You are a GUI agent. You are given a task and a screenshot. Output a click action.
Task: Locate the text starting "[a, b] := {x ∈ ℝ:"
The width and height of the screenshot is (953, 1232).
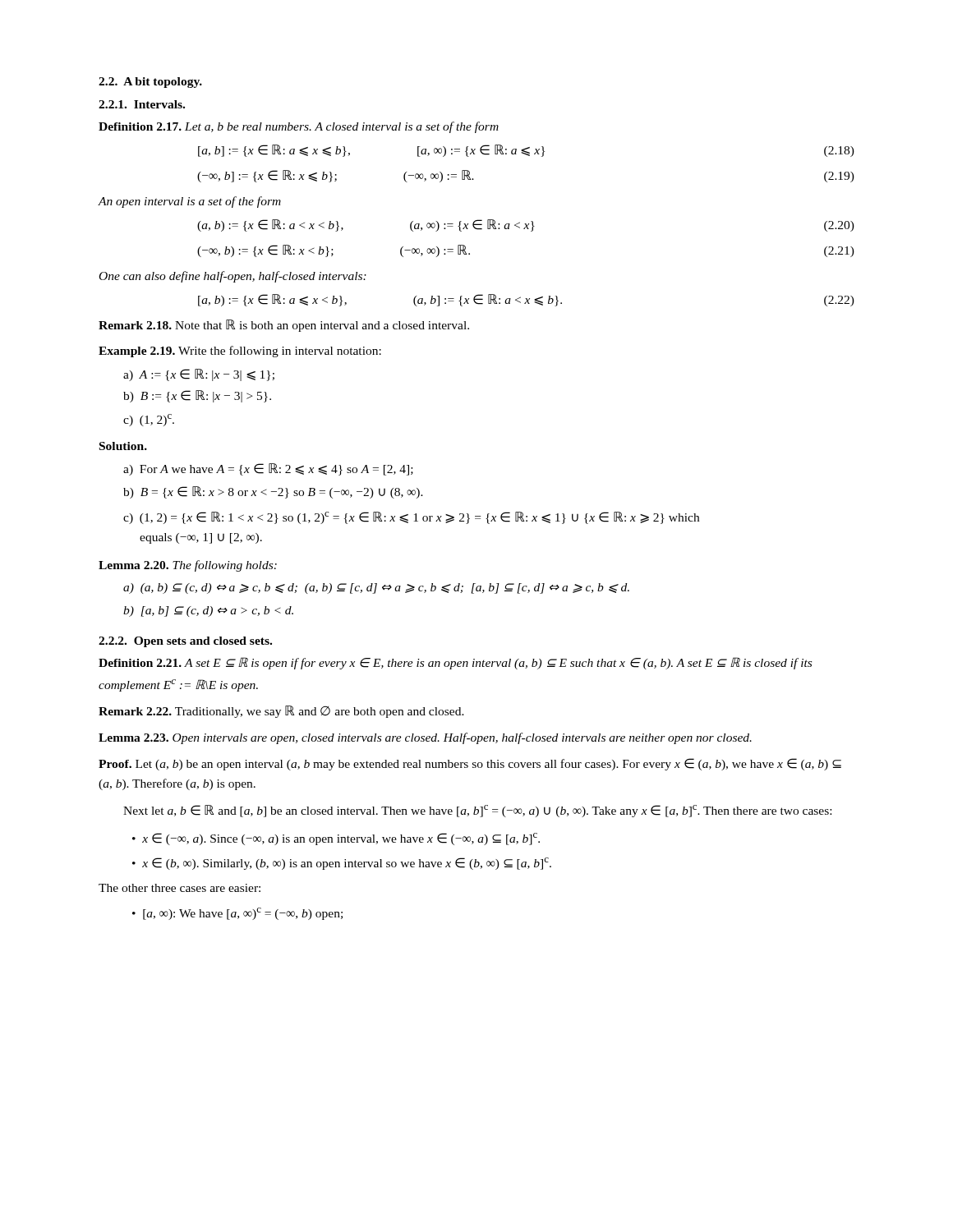tap(501, 163)
